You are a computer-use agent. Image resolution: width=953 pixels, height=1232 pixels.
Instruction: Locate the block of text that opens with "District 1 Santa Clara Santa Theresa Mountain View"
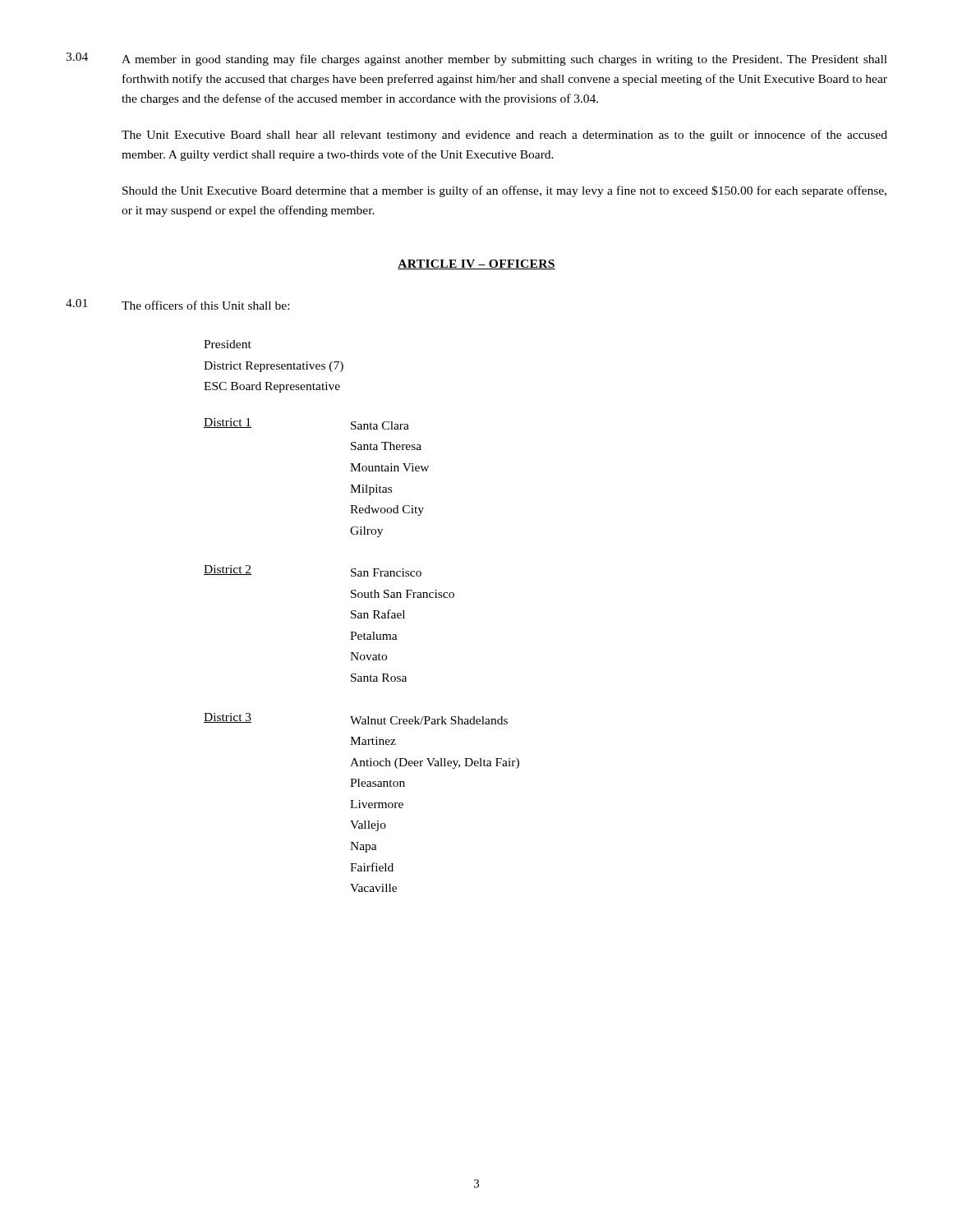[x=227, y=423]
